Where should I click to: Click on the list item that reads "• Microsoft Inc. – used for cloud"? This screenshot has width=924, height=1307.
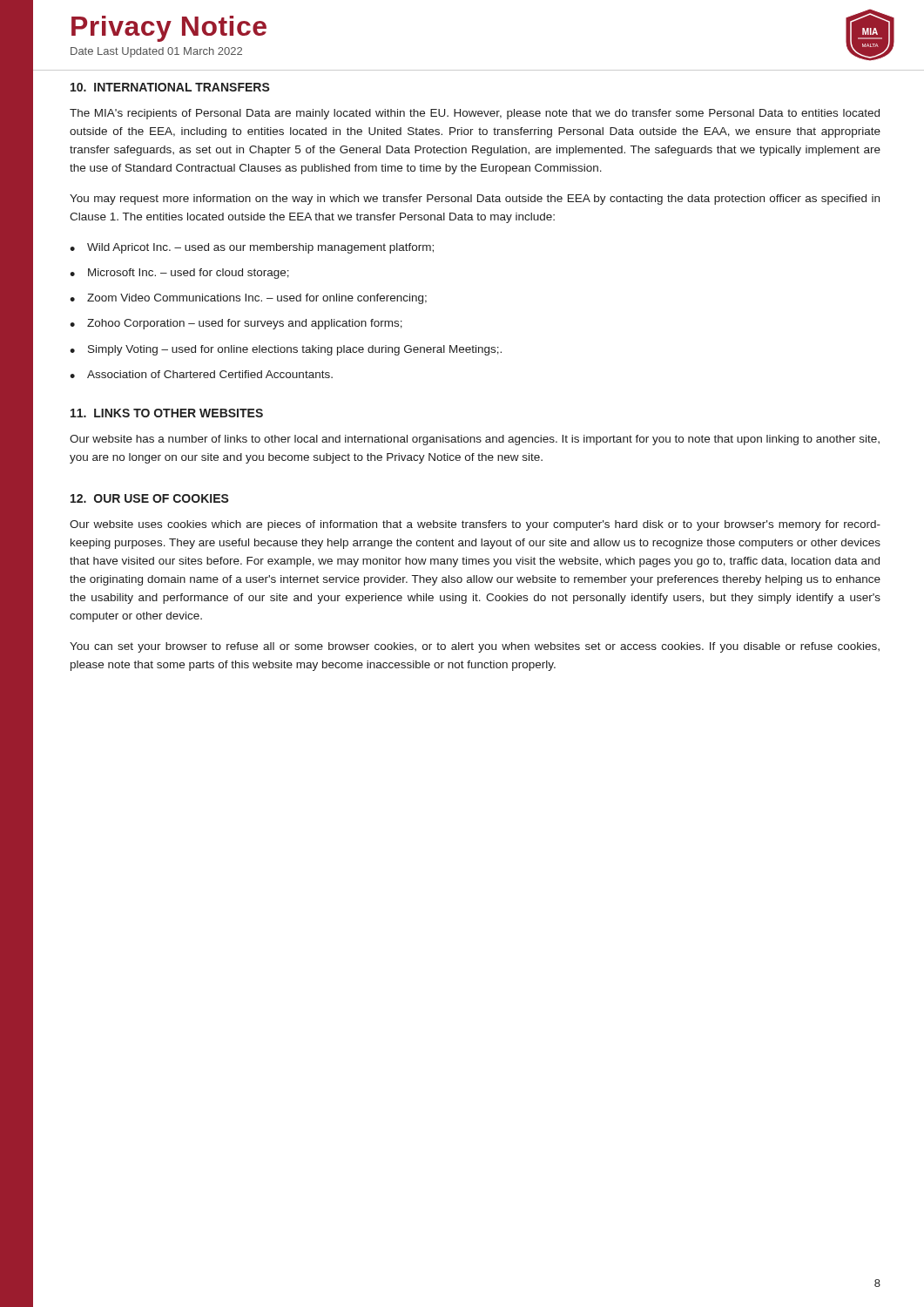coord(179,274)
